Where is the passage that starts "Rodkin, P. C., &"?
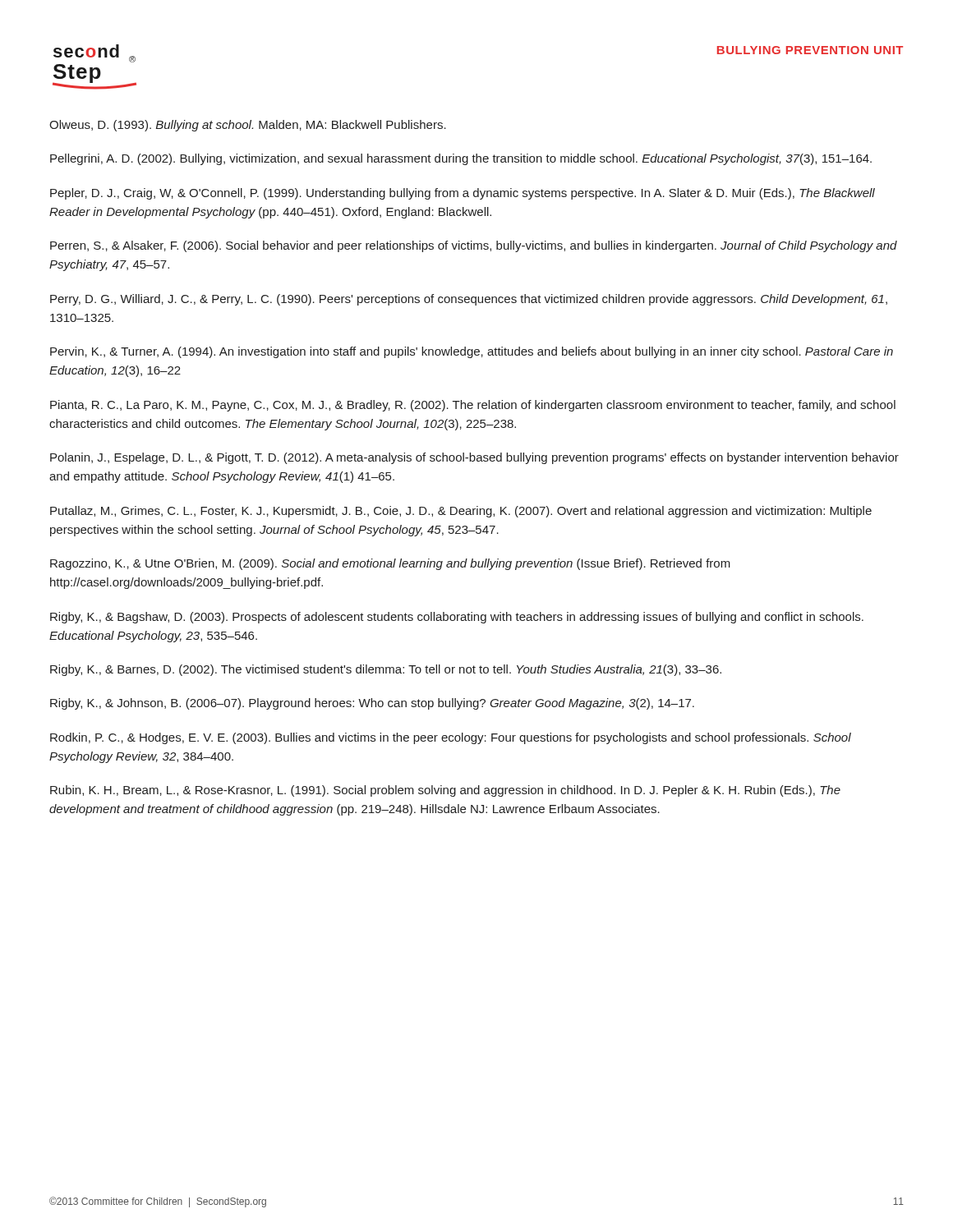The image size is (953, 1232). [450, 746]
